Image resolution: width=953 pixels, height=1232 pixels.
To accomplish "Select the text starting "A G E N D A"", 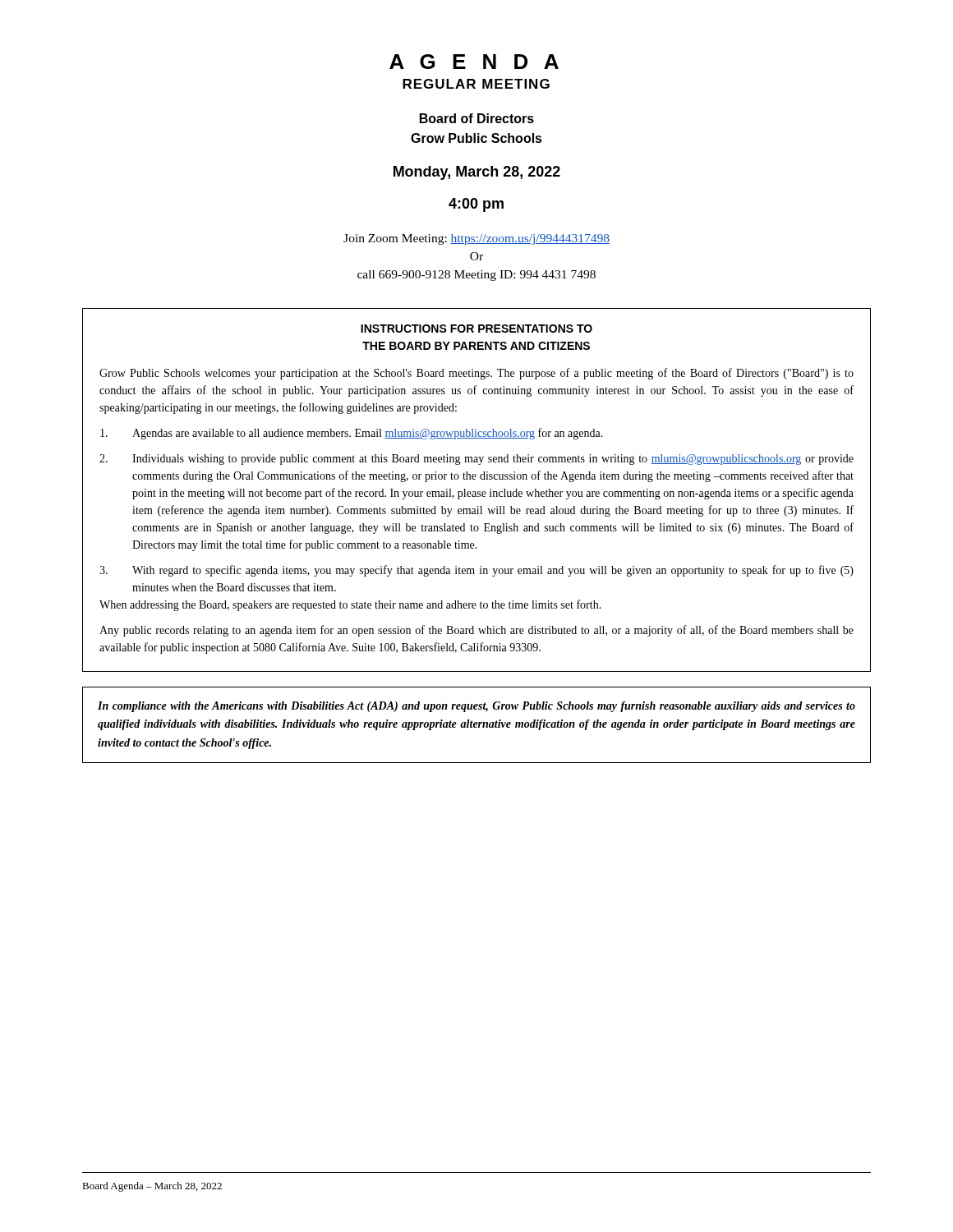I will [x=476, y=71].
